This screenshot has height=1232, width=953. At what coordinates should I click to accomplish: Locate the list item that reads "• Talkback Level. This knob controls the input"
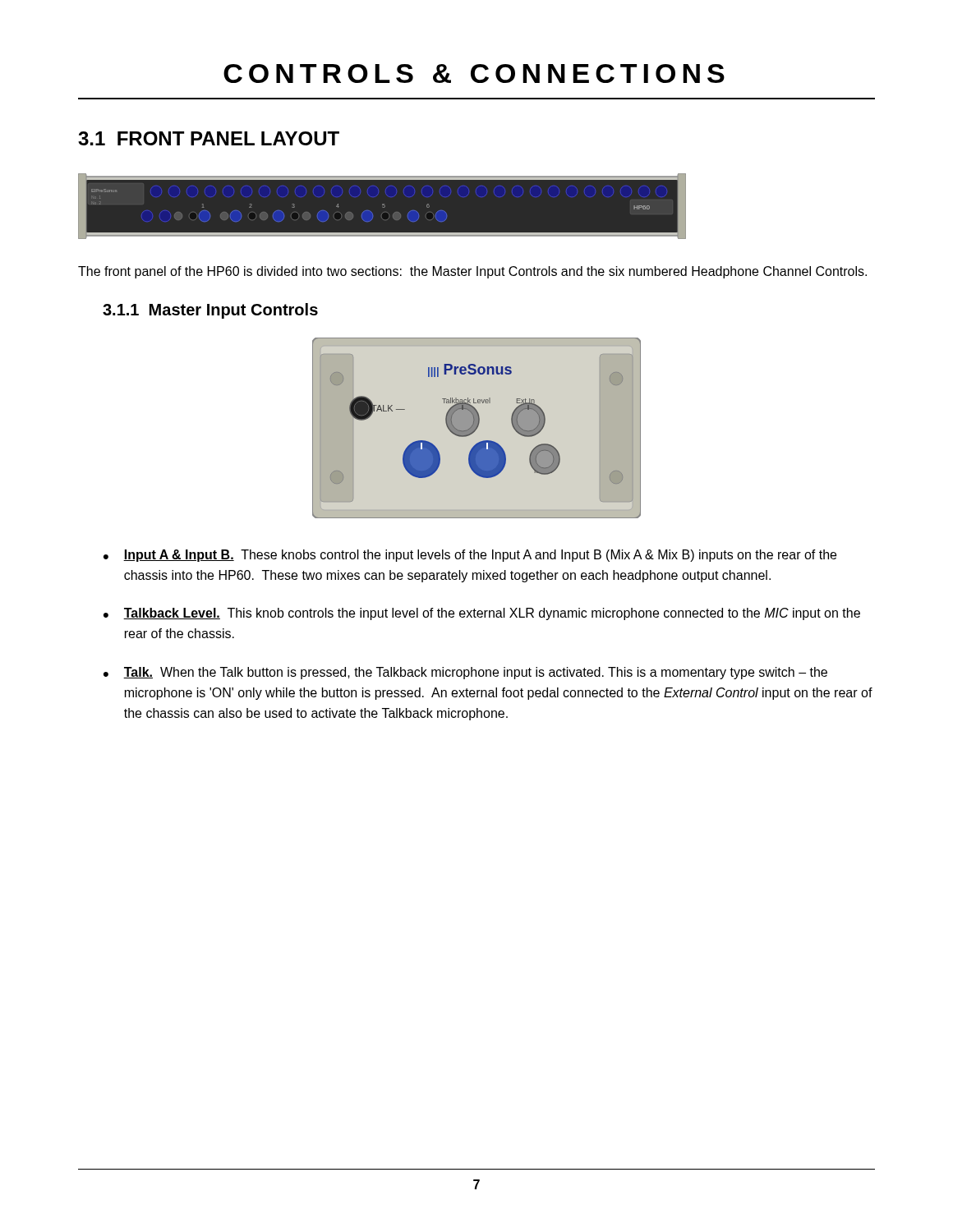(x=489, y=624)
